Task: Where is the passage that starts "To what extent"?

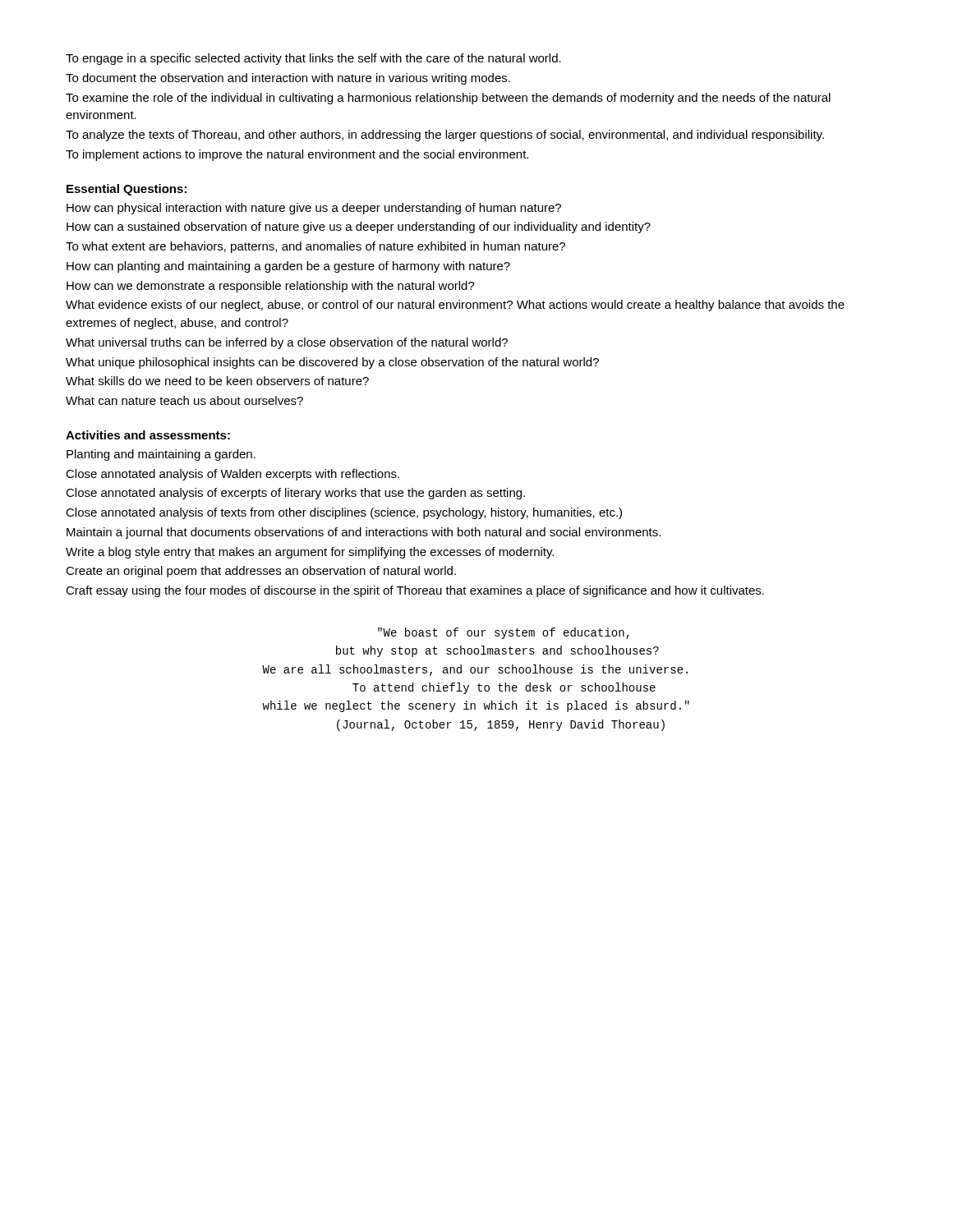Action: [x=316, y=246]
